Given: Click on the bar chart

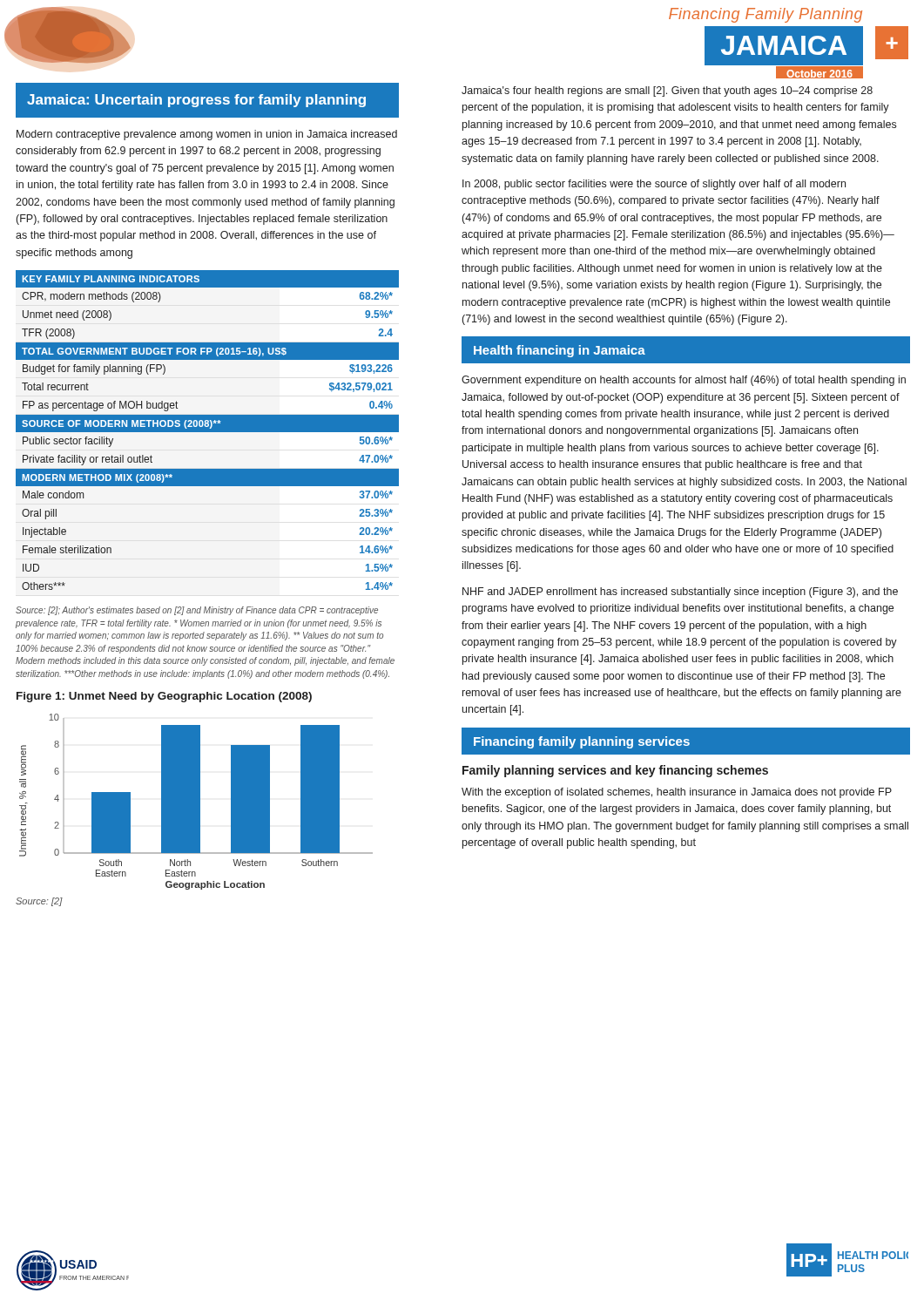Looking at the screenshot, I should point(207,801).
